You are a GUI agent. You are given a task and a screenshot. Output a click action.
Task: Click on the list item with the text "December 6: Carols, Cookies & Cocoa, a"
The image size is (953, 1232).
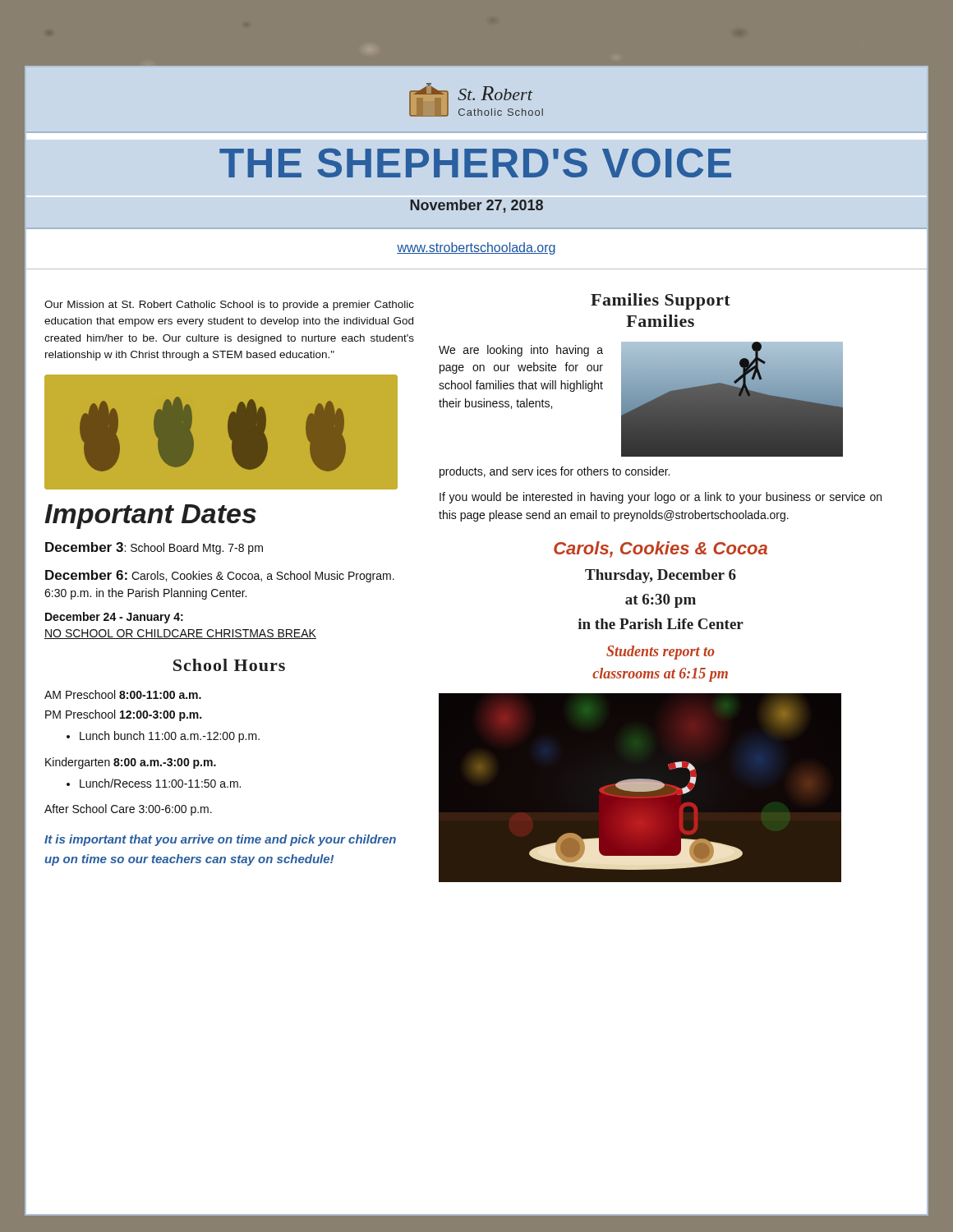229,584
